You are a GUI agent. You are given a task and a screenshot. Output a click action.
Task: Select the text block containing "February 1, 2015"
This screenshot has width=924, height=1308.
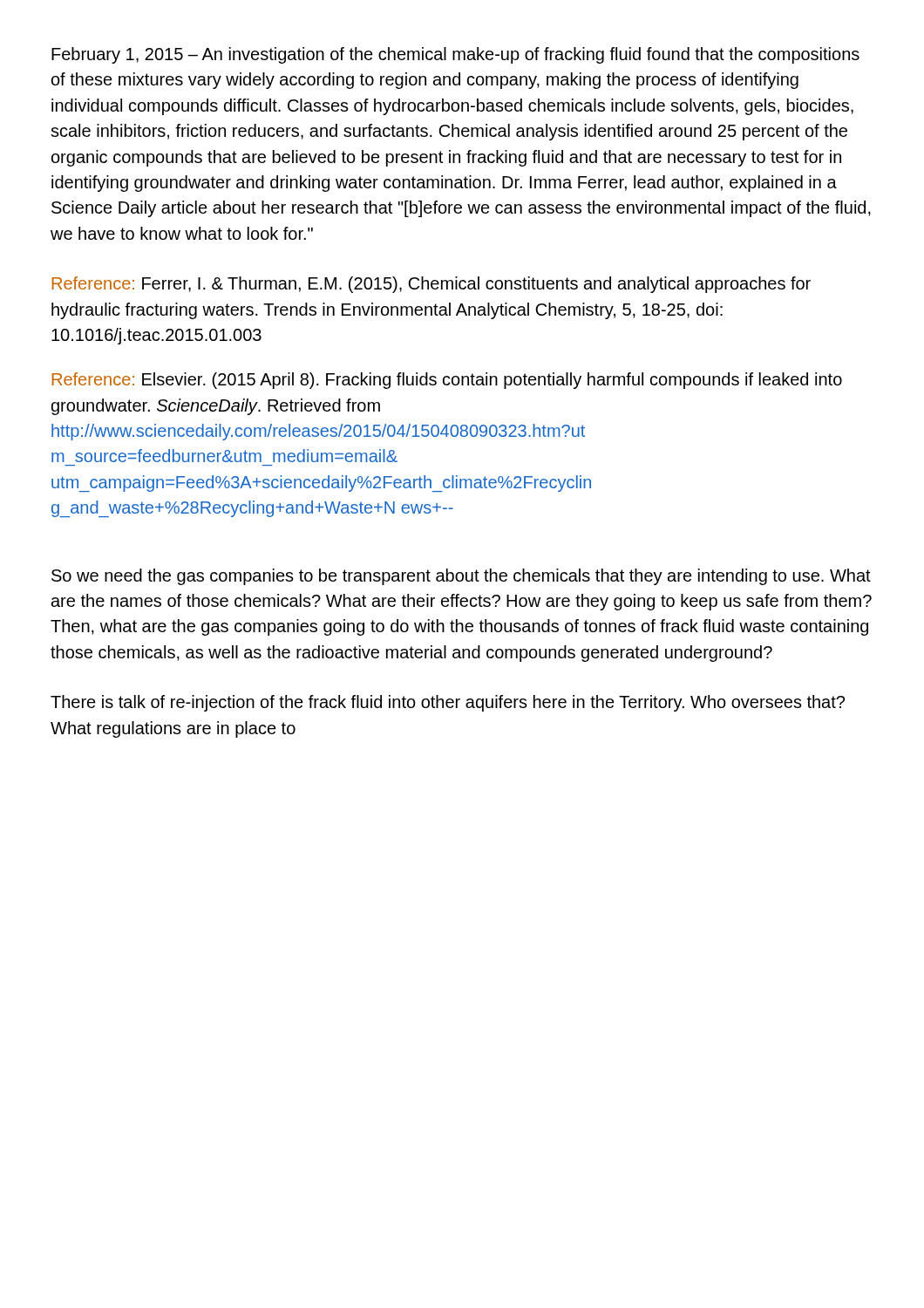click(x=461, y=144)
